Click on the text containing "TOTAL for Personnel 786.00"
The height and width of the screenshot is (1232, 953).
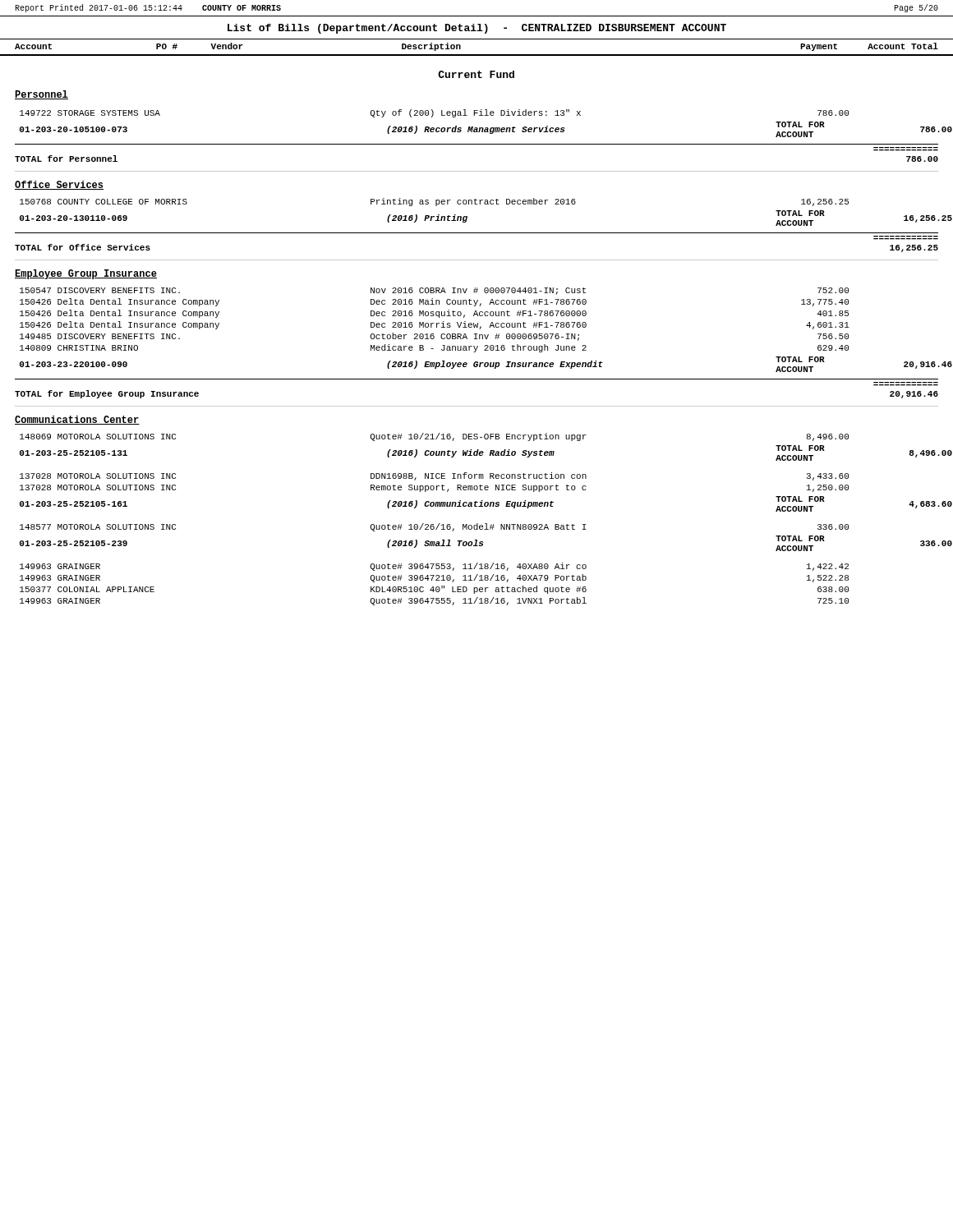[x=476, y=159]
